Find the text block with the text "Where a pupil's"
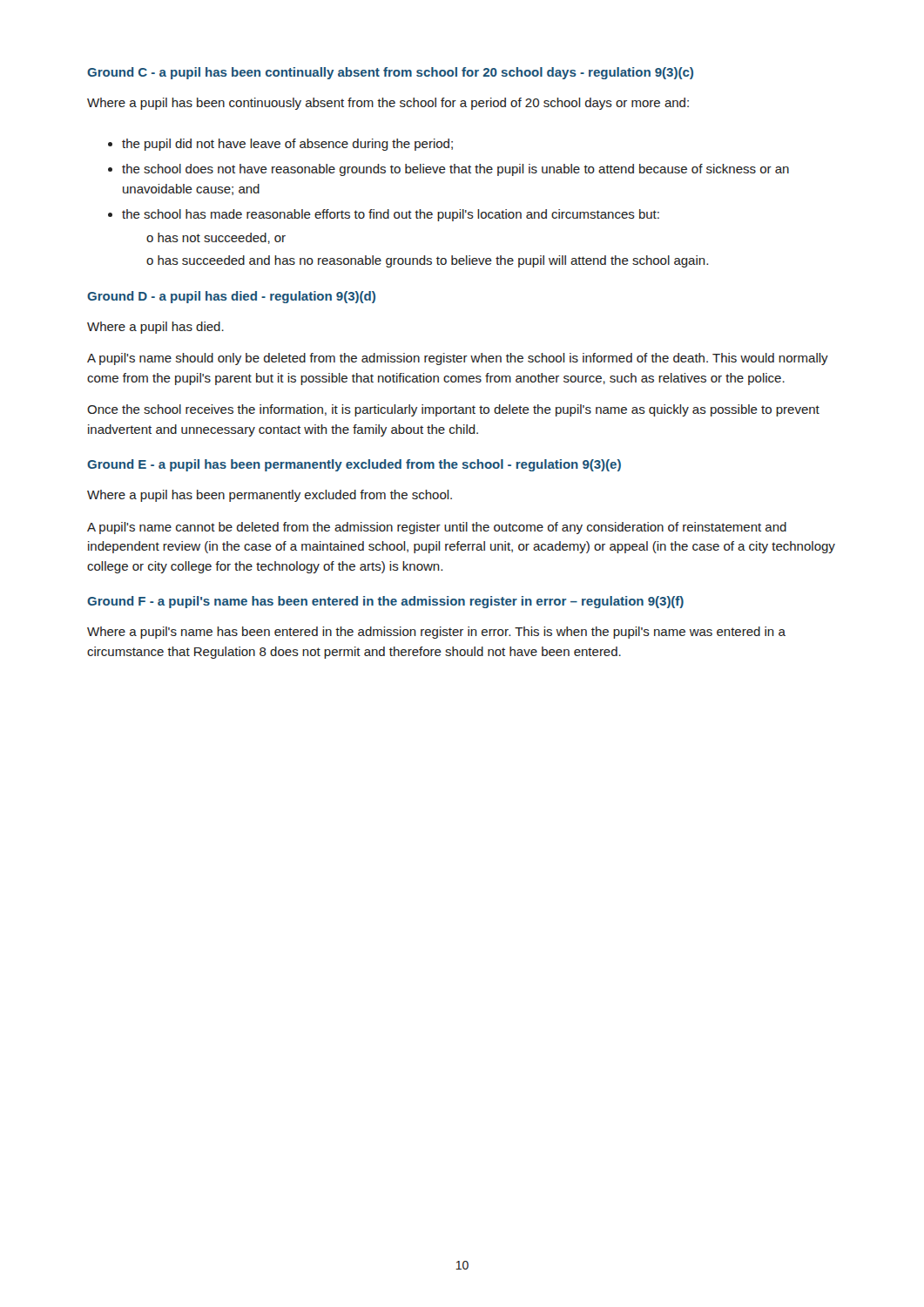 [x=436, y=641]
